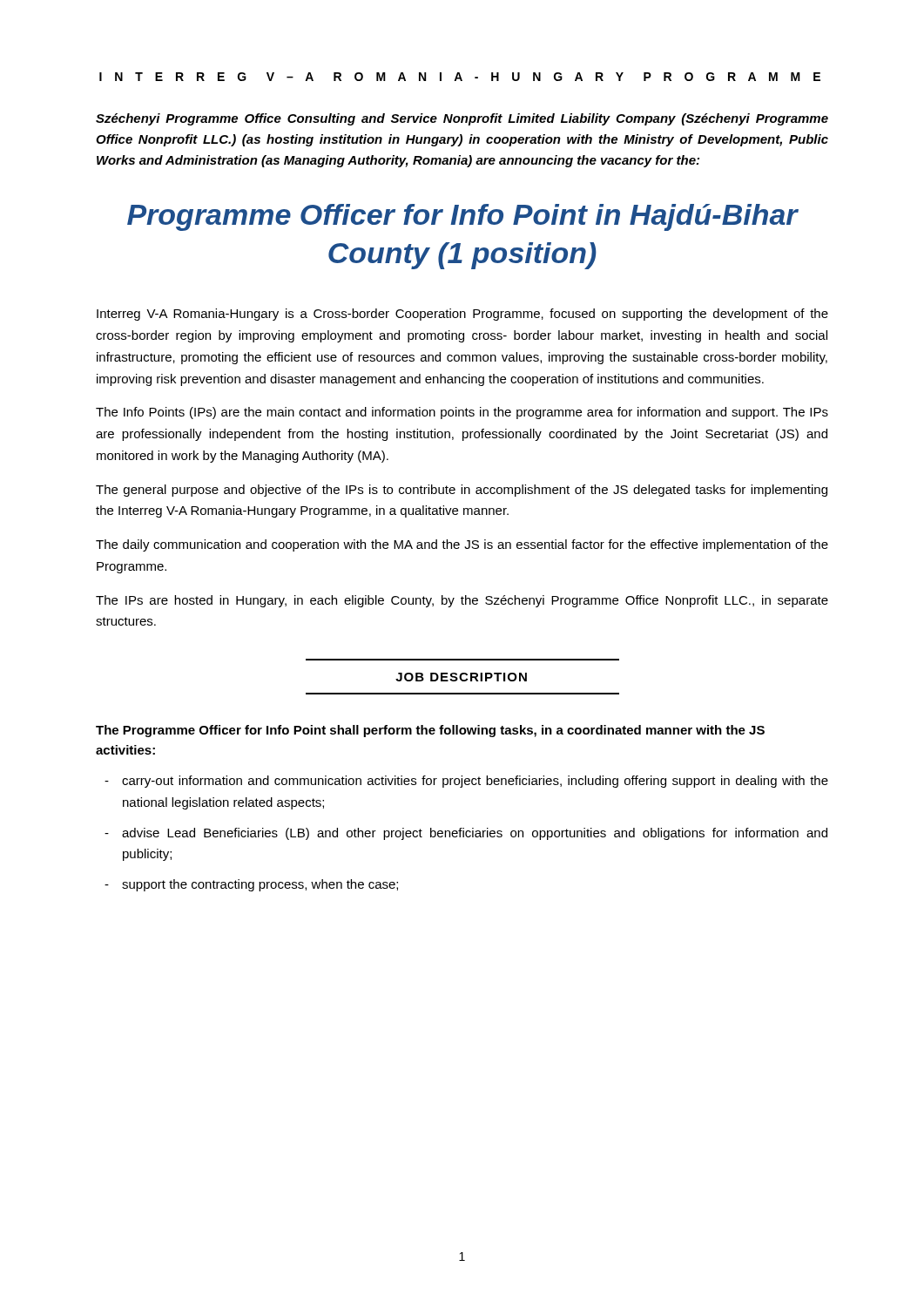
Task: Locate the section header containing "JOB DESCRIPTION"
Action: pyautogui.click(x=462, y=677)
